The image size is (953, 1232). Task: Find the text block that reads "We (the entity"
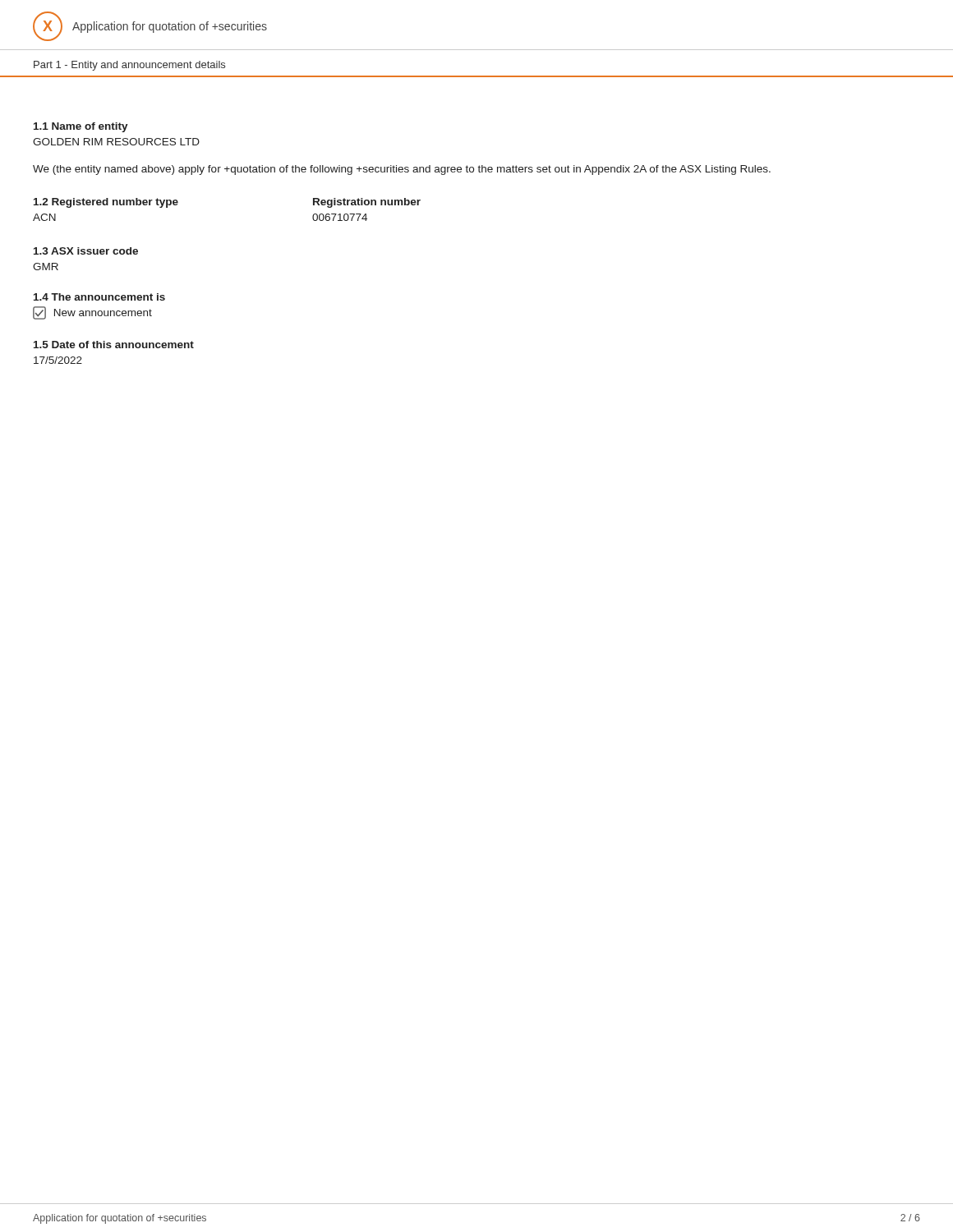[x=402, y=169]
